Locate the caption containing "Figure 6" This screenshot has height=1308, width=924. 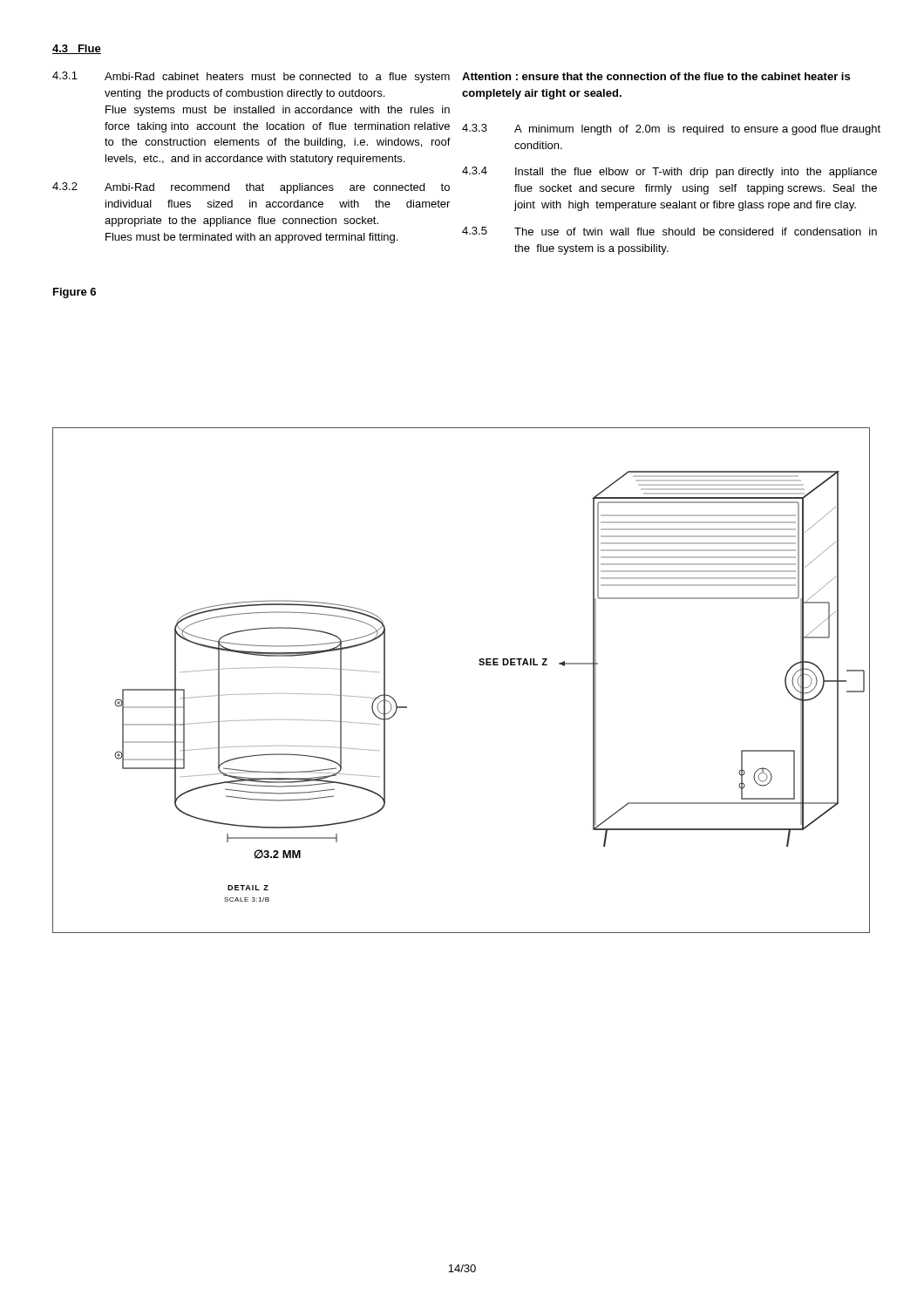click(x=74, y=291)
